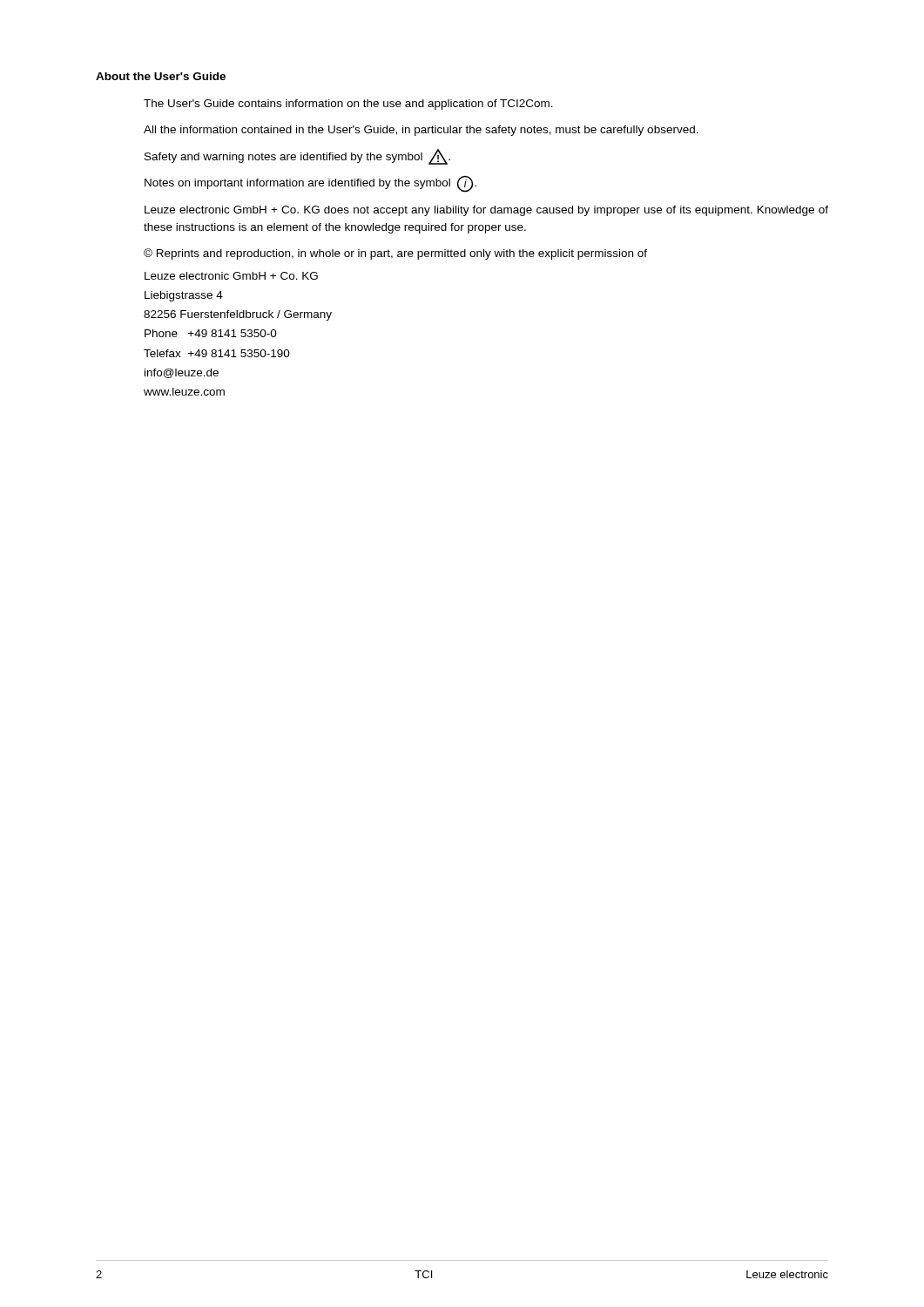Point to the block beginning "© Reprints and reproduction, in whole"
The height and width of the screenshot is (1307, 924).
point(395,253)
